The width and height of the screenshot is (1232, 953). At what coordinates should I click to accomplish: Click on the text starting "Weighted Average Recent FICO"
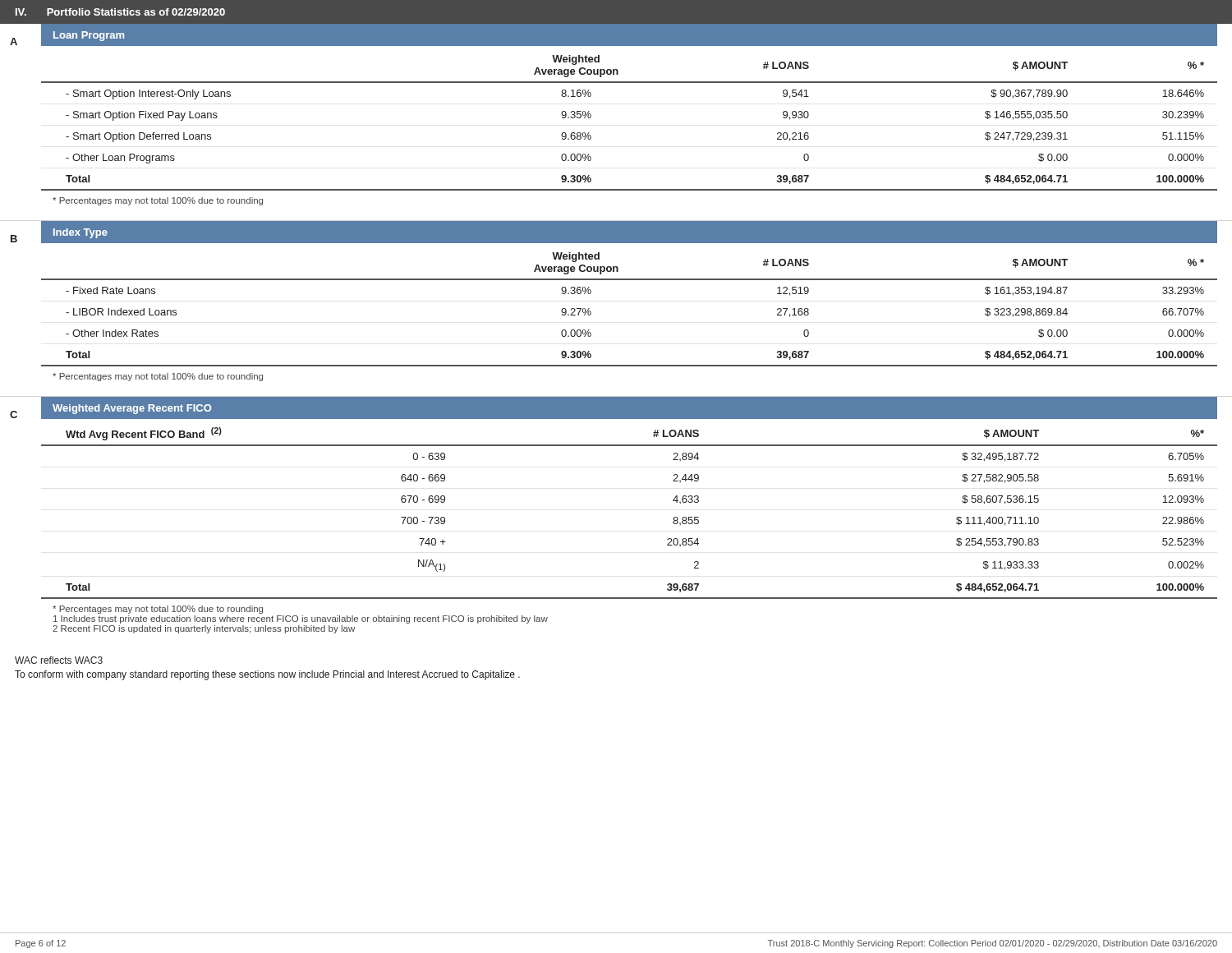(132, 408)
